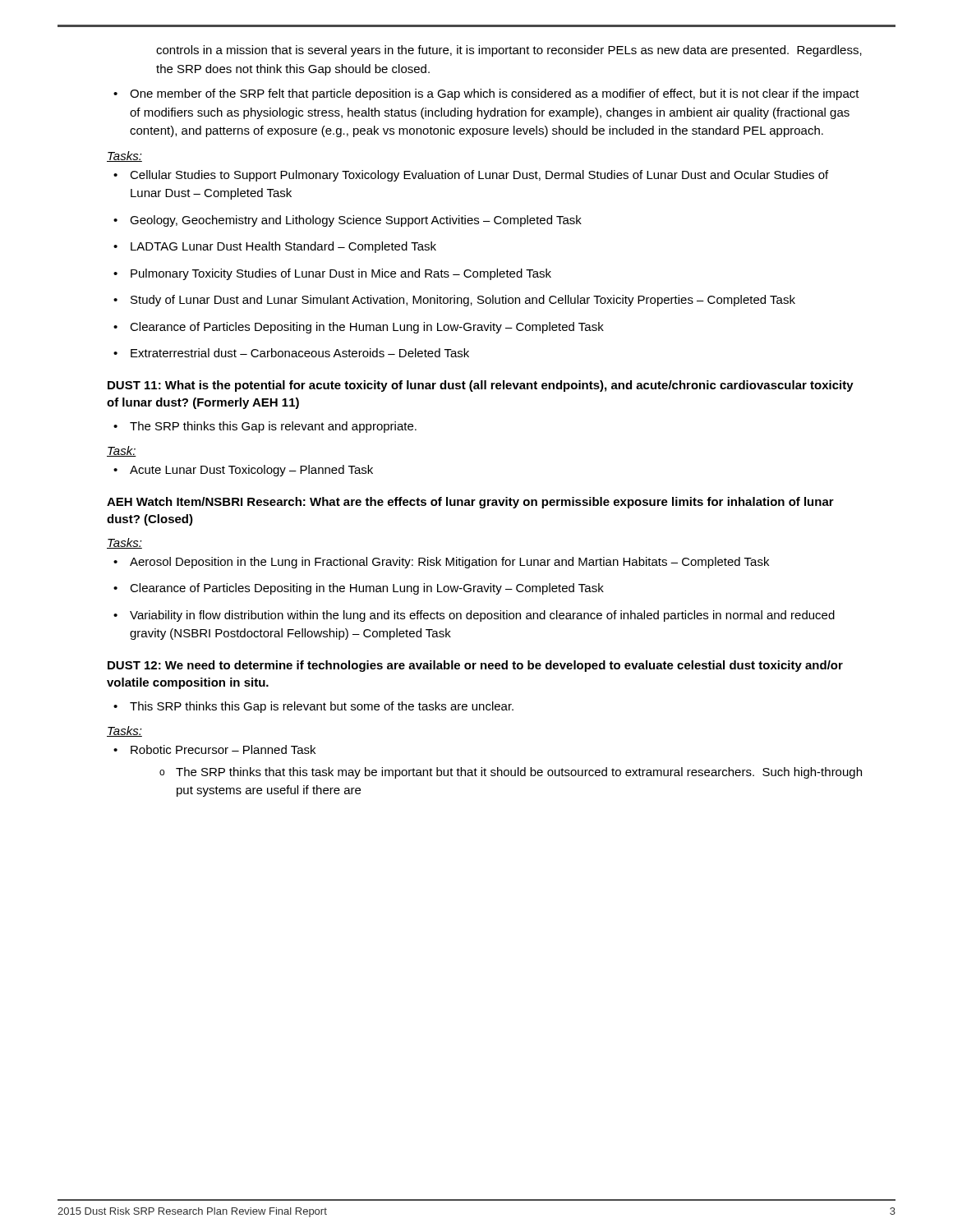This screenshot has height=1232, width=953.
Task: Point to the block beginning "Study of Lunar Dust and Lunar Simulant"
Action: pyautogui.click(x=485, y=300)
